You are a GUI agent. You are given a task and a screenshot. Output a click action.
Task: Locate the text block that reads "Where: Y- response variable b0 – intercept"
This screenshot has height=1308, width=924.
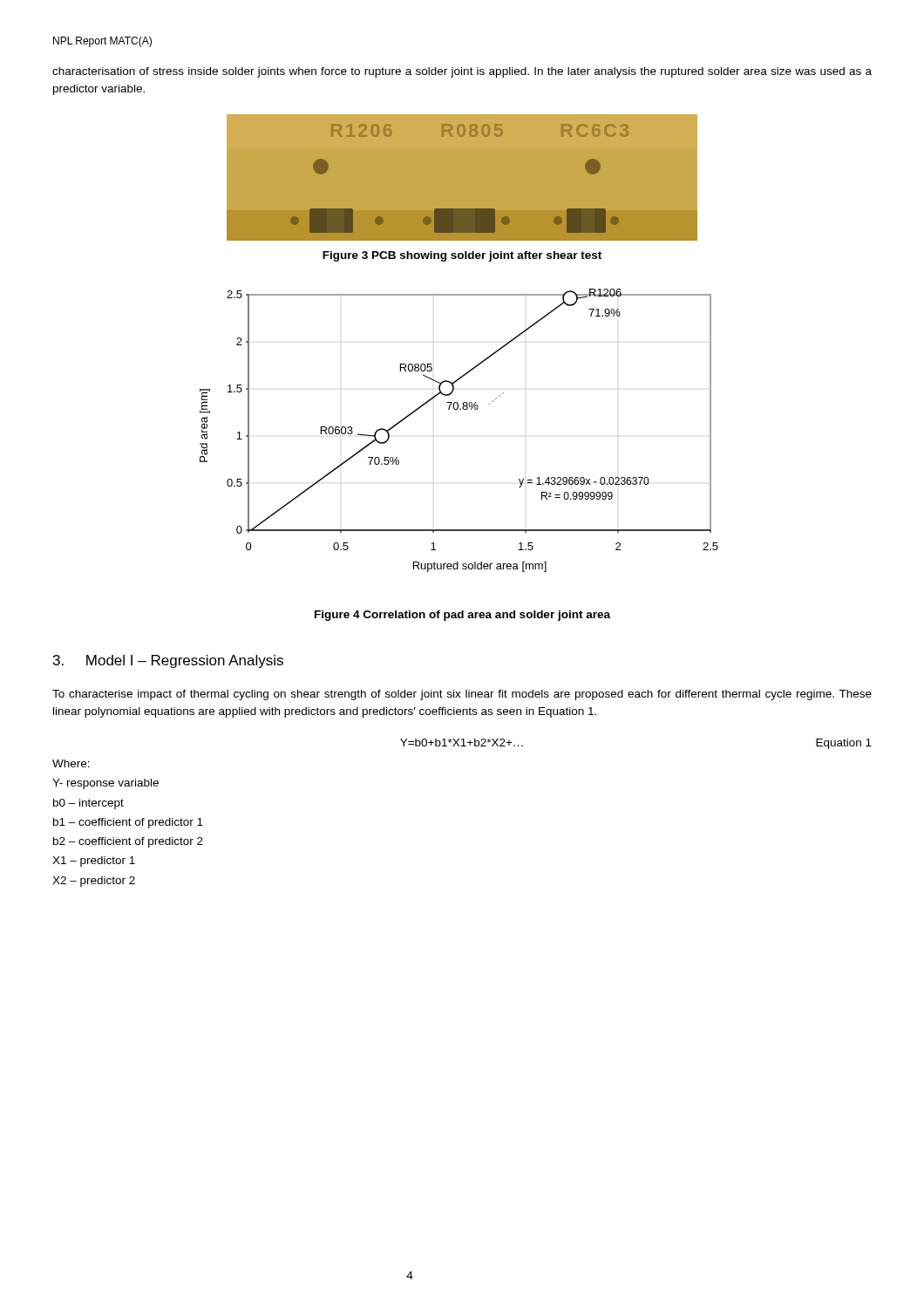(128, 822)
